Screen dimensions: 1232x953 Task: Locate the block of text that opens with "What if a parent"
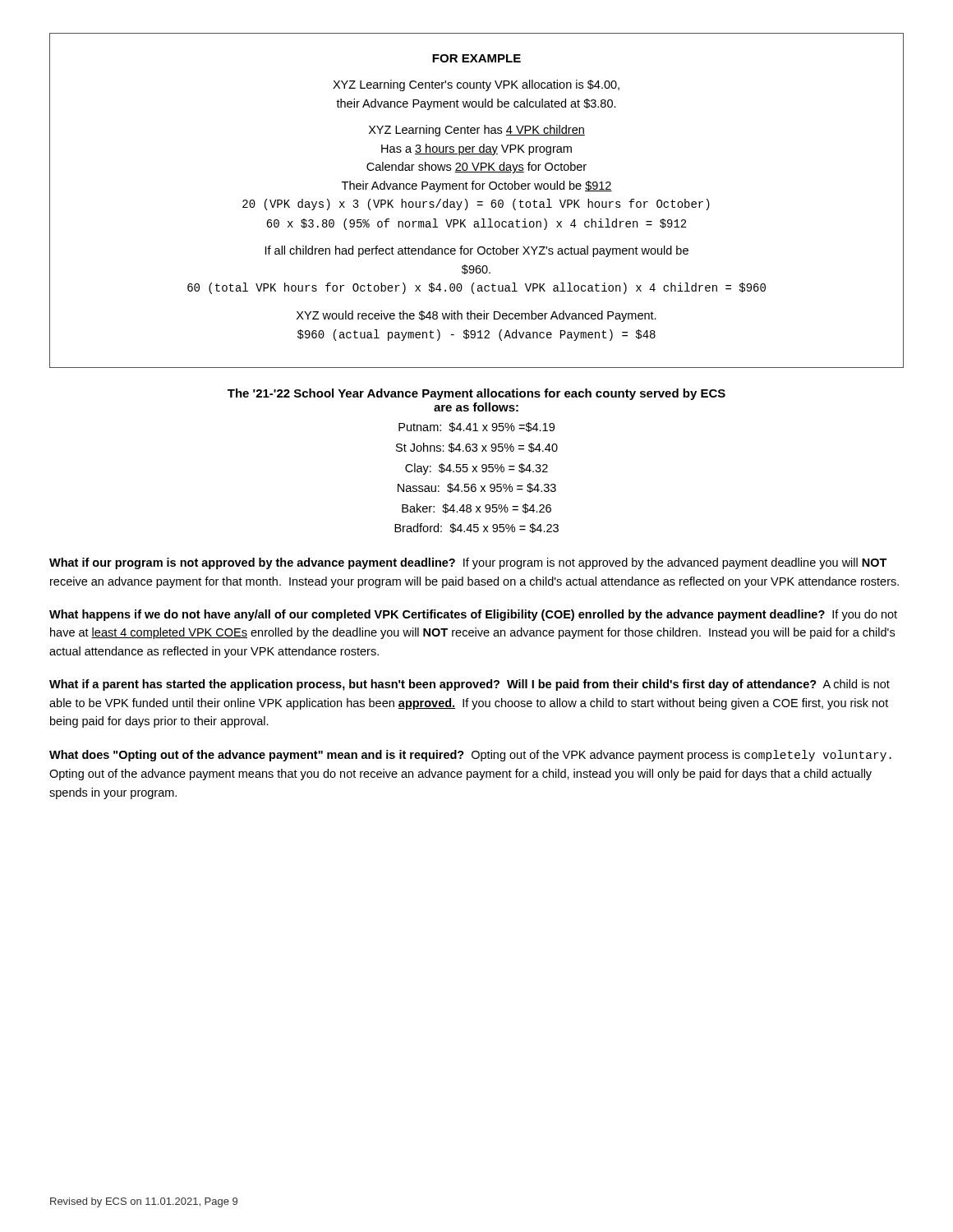[x=476, y=703]
